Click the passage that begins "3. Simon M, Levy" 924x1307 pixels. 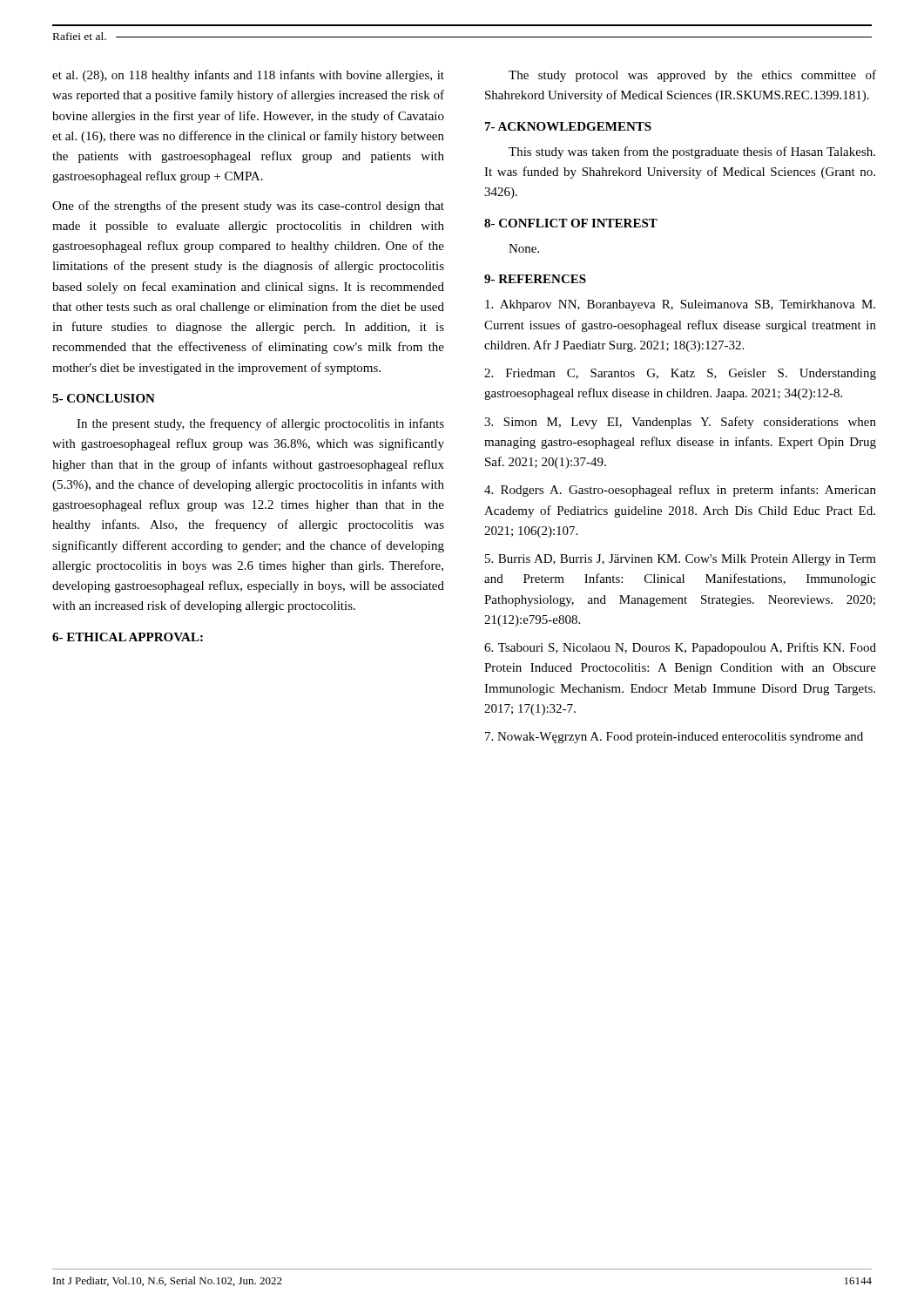680,442
